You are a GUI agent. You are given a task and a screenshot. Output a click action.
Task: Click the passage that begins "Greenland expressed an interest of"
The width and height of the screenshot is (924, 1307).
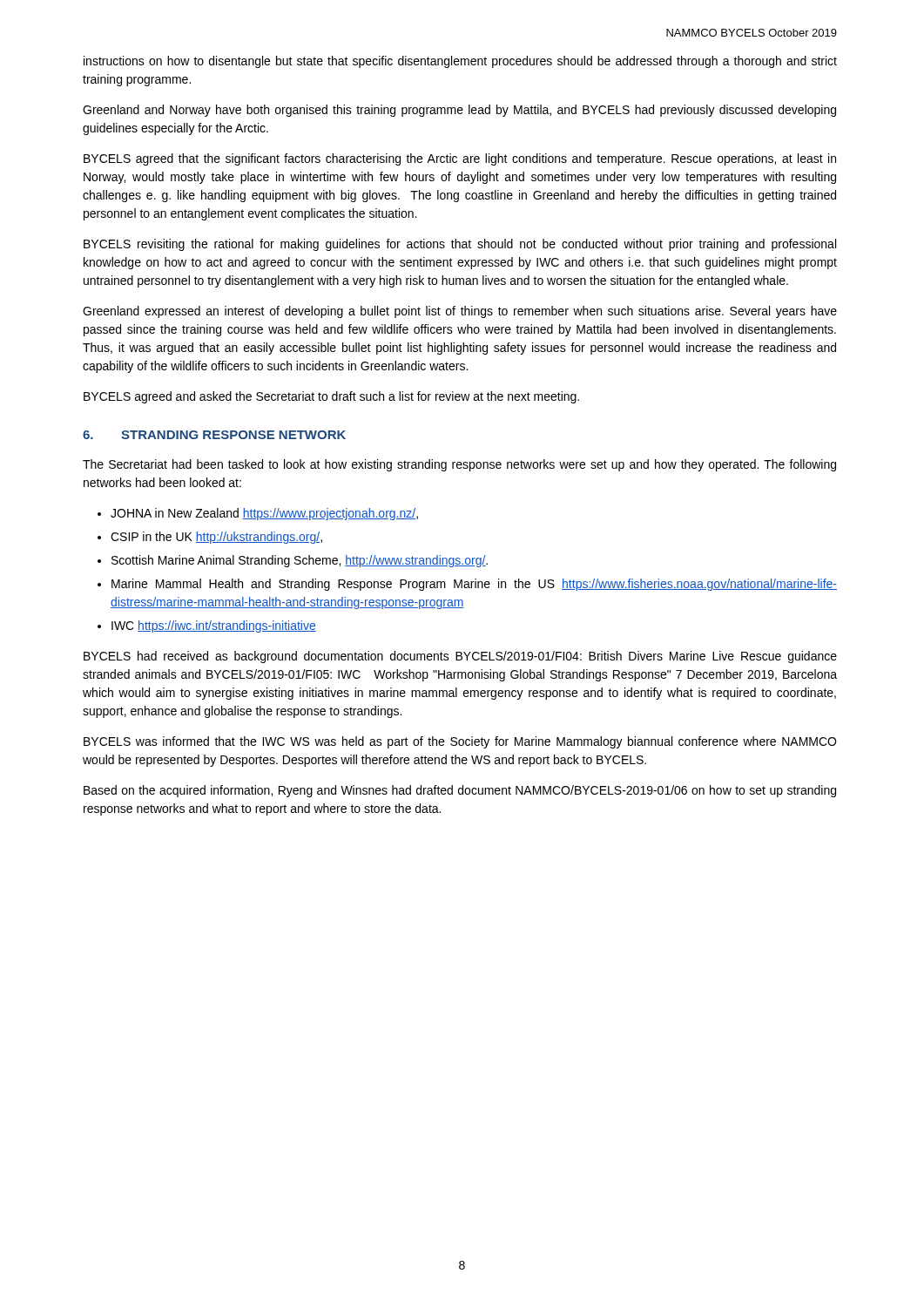(460, 339)
